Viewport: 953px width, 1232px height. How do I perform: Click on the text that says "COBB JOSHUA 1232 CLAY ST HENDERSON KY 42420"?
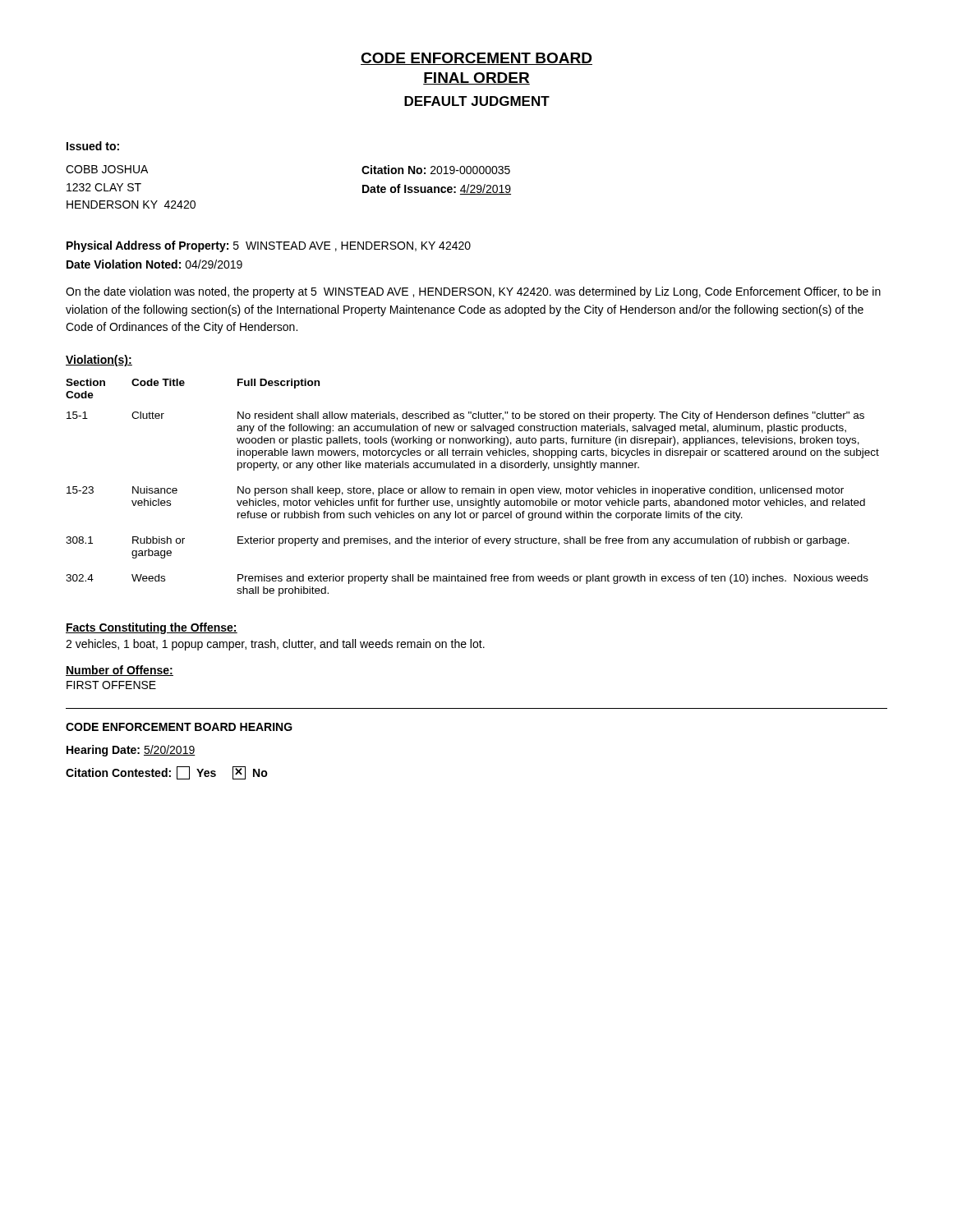tap(131, 187)
